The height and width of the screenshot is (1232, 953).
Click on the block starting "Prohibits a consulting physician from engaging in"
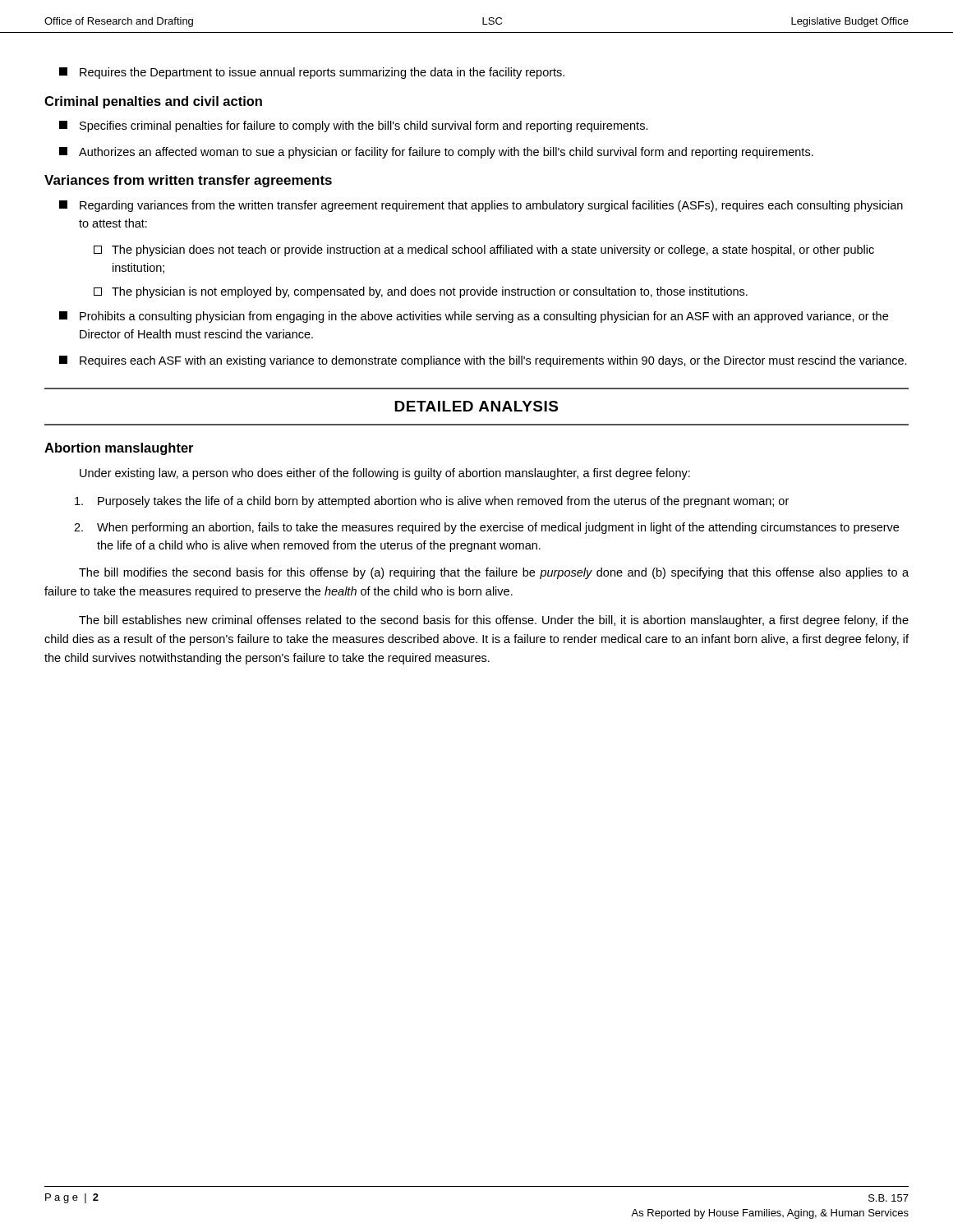point(484,326)
